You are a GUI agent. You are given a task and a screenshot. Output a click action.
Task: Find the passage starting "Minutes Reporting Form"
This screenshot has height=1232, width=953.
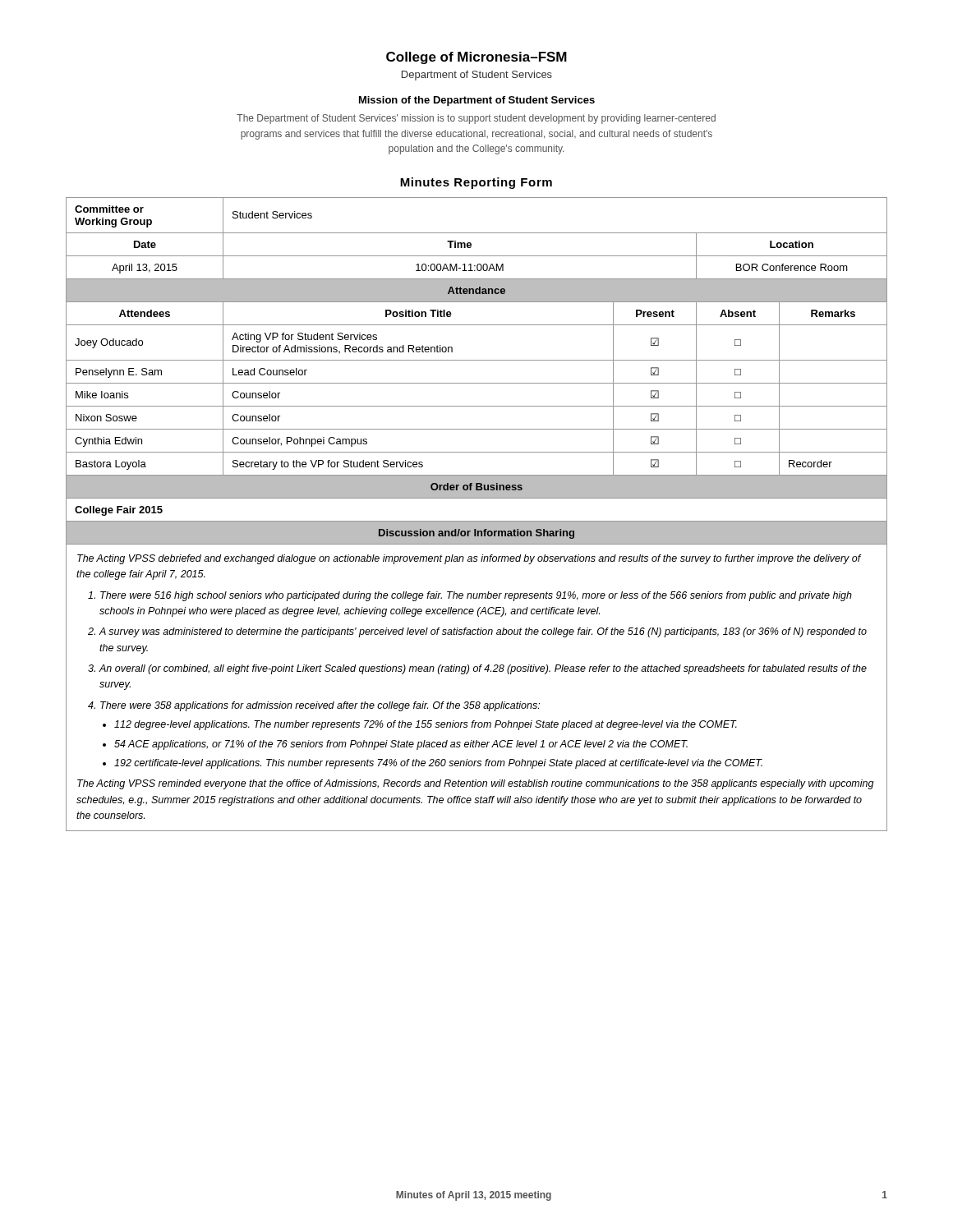coord(476,182)
